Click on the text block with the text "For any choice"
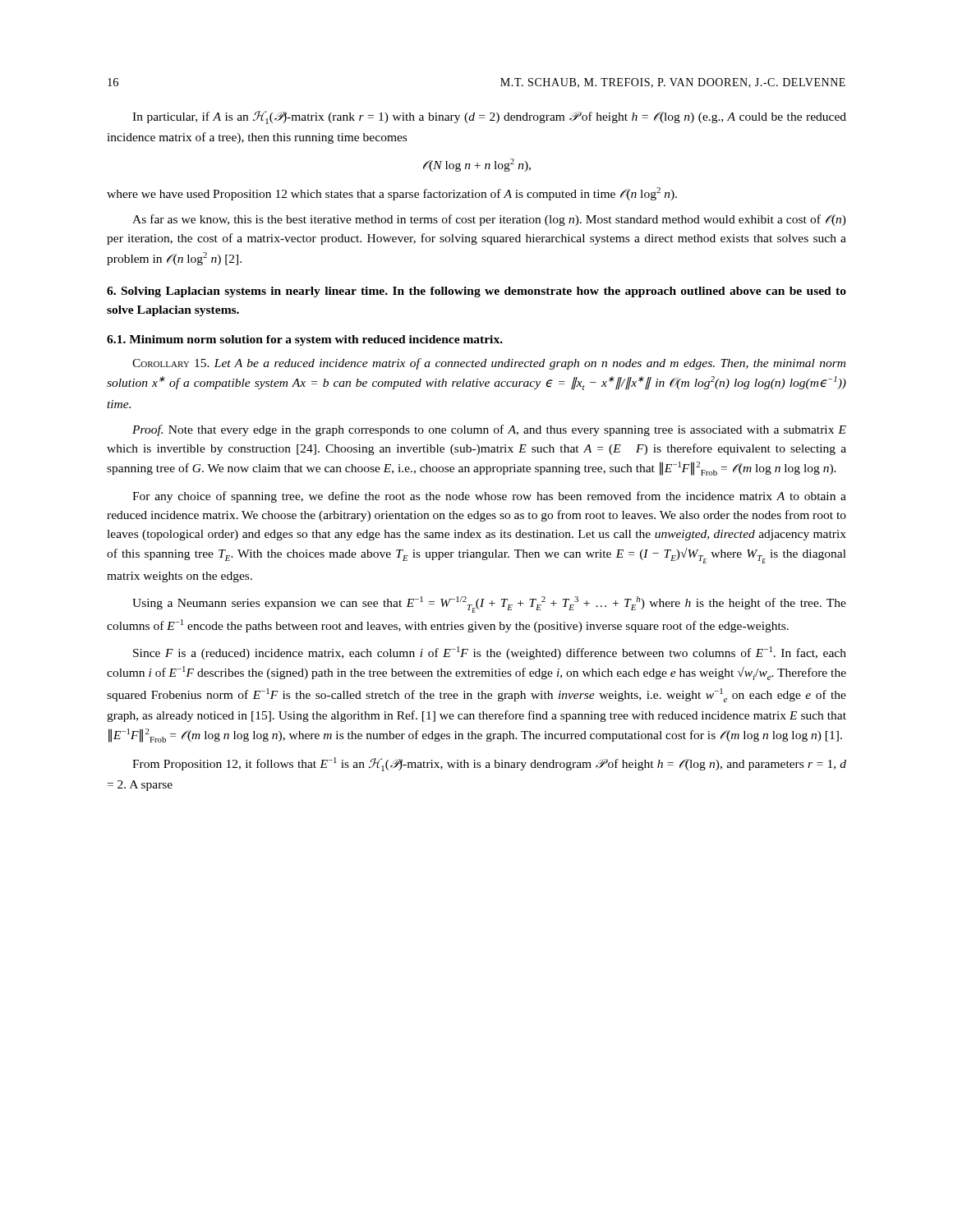This screenshot has height=1232, width=953. pyautogui.click(x=476, y=536)
